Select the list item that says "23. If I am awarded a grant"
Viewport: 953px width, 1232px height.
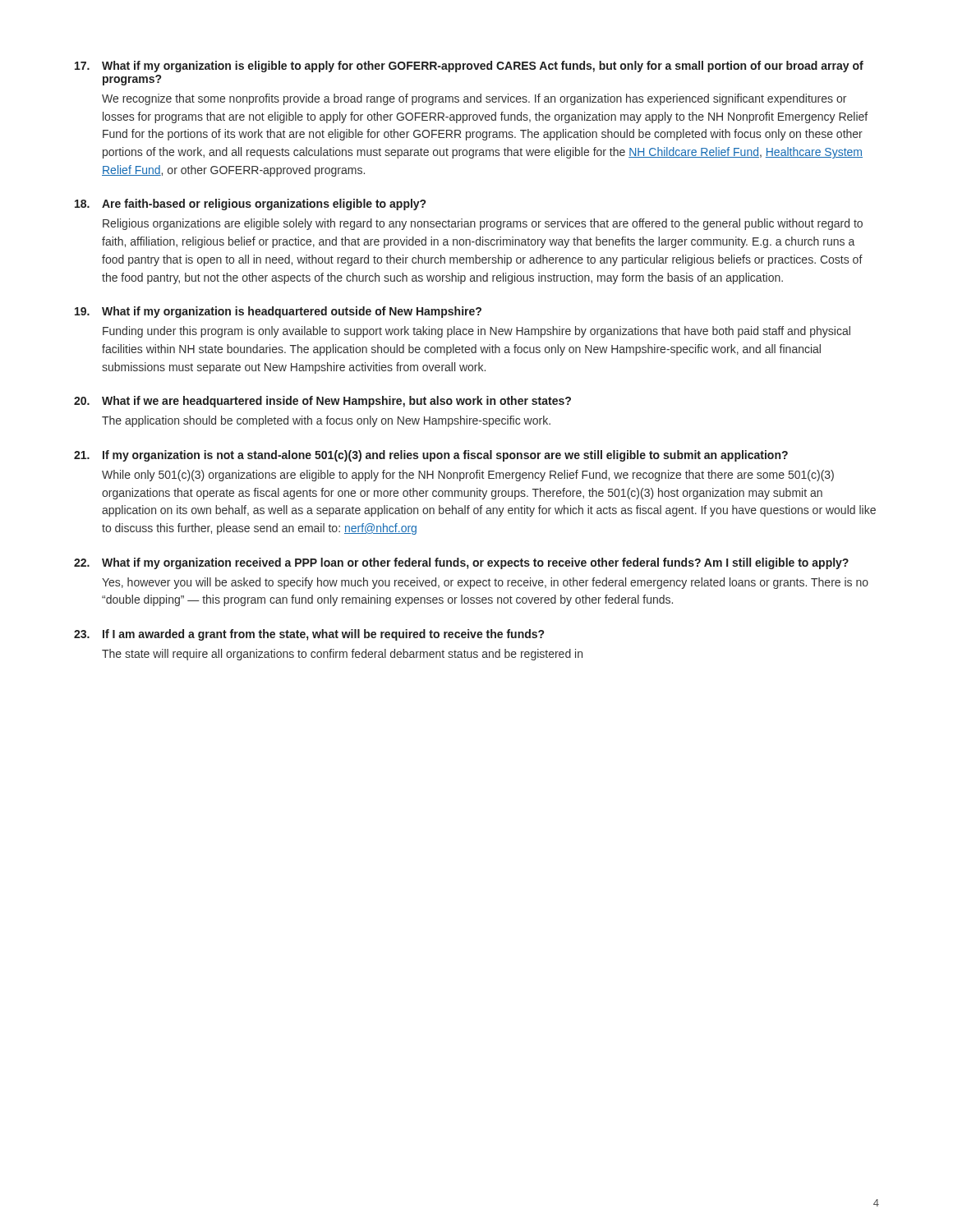(x=476, y=646)
